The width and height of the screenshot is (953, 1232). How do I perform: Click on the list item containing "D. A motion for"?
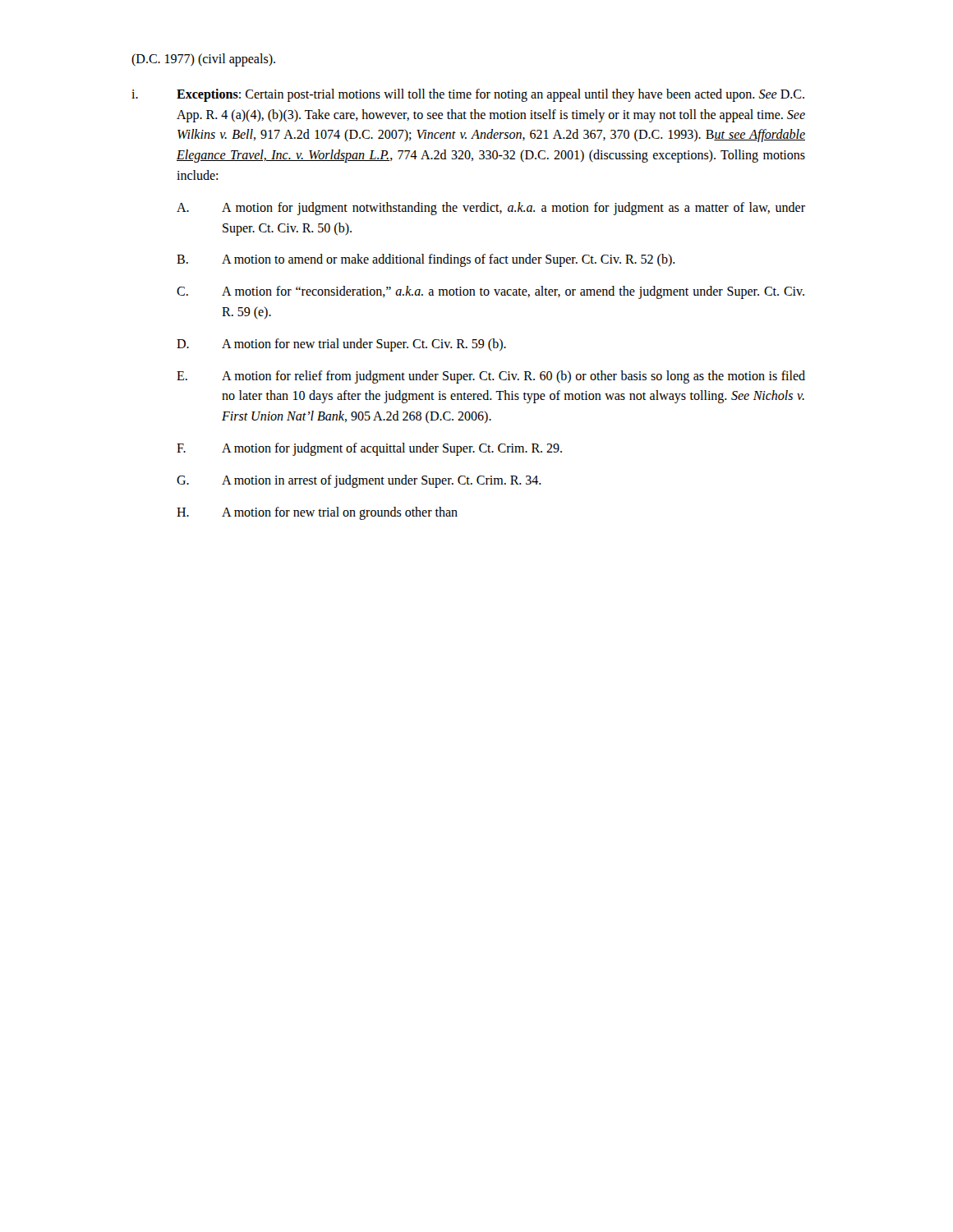tap(491, 344)
